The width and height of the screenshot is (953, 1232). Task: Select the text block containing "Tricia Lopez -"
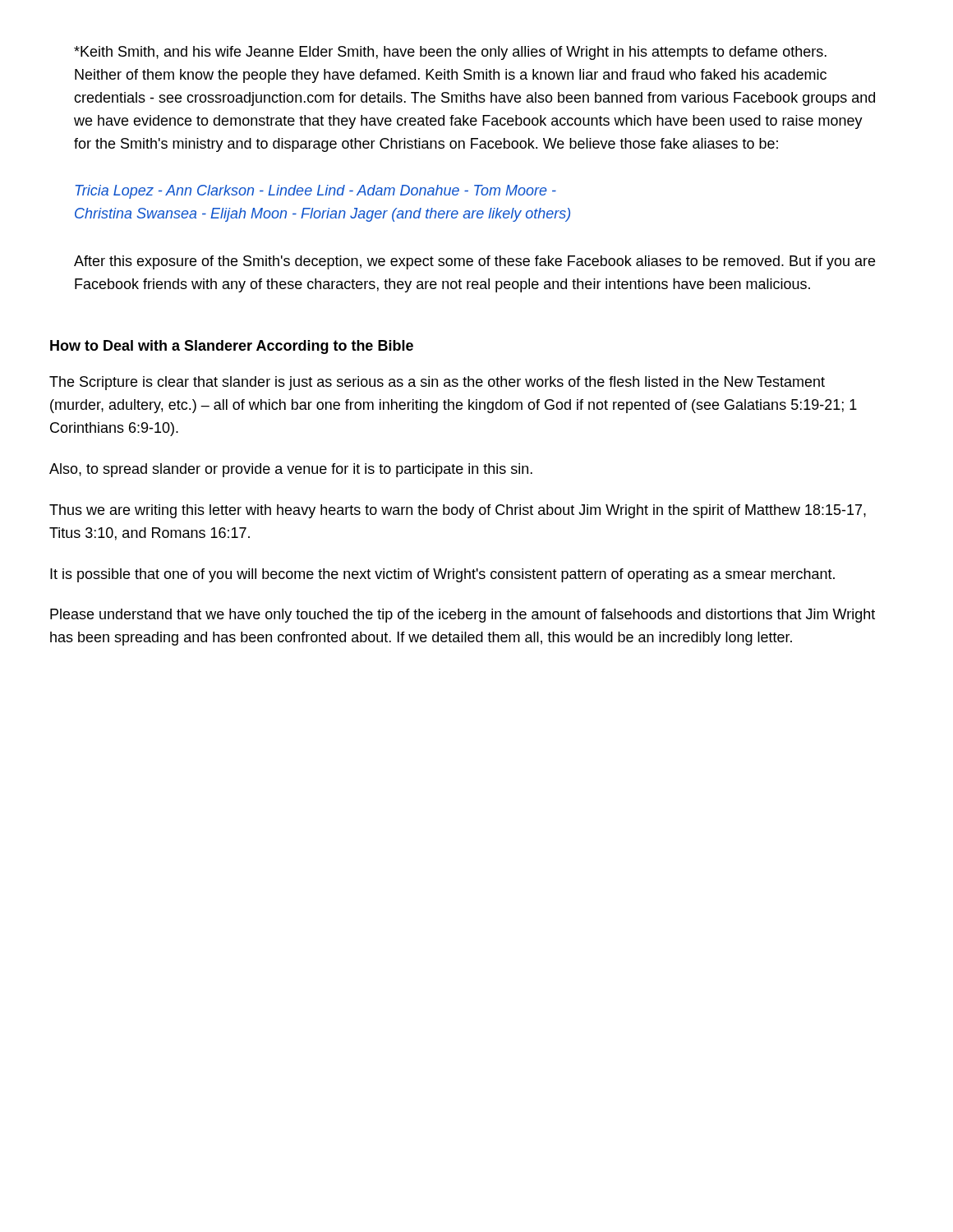click(x=323, y=202)
